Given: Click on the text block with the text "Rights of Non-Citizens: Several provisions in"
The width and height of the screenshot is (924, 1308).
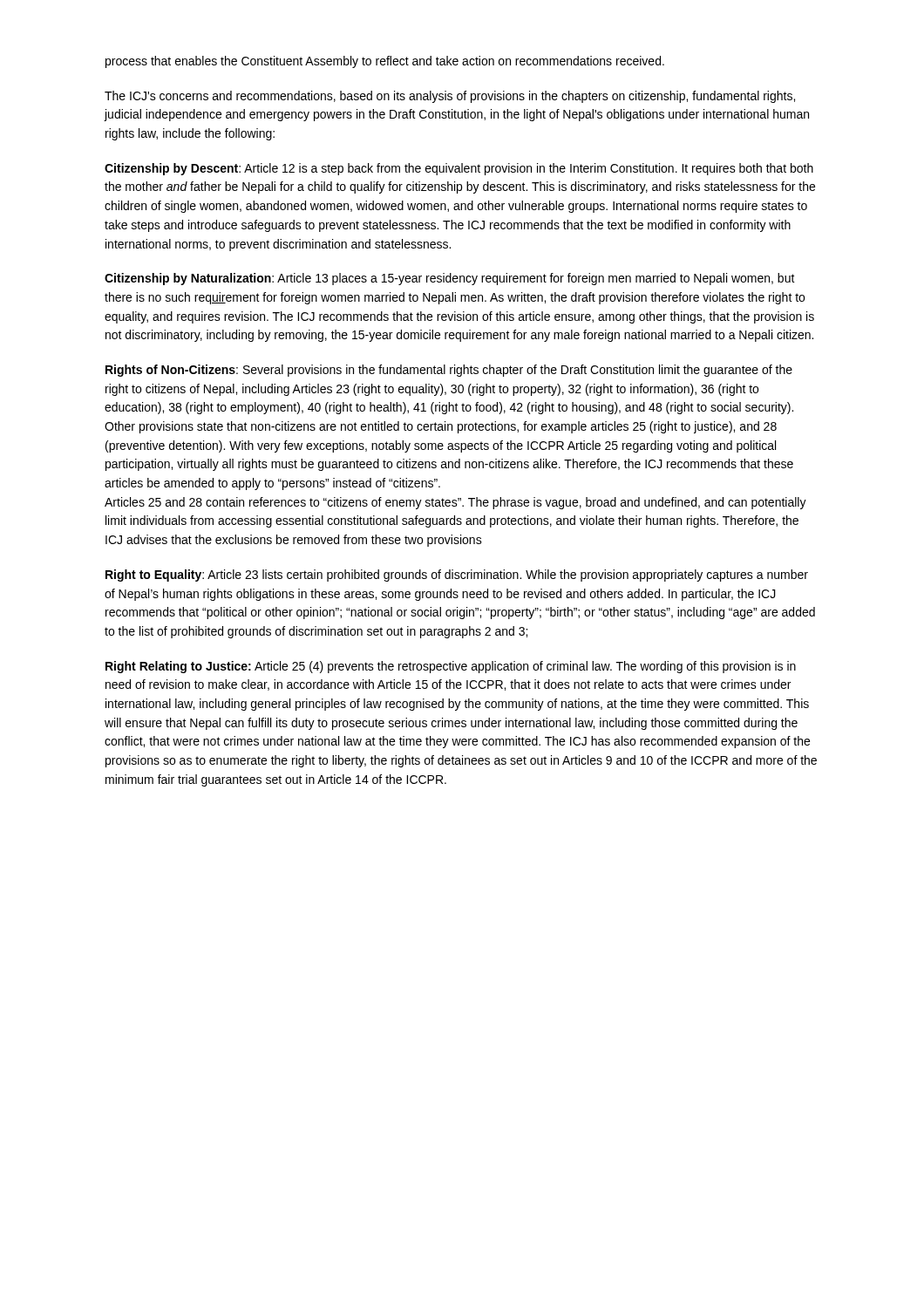Looking at the screenshot, I should (462, 456).
